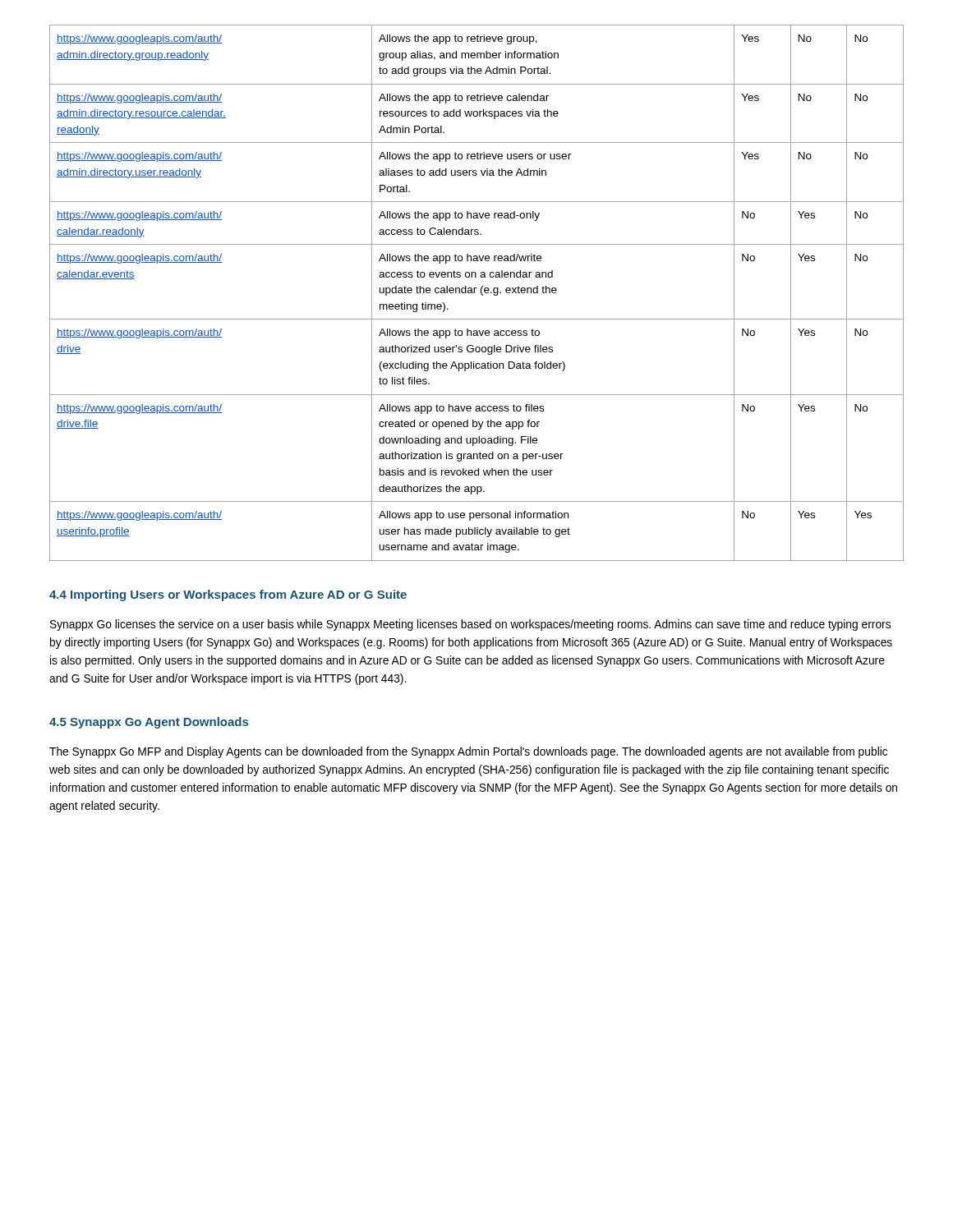The width and height of the screenshot is (953, 1232).
Task: Find the table that mentions "https://www.googleapis.com/auth/ admin.directory.user.readonly"
Action: 476,293
